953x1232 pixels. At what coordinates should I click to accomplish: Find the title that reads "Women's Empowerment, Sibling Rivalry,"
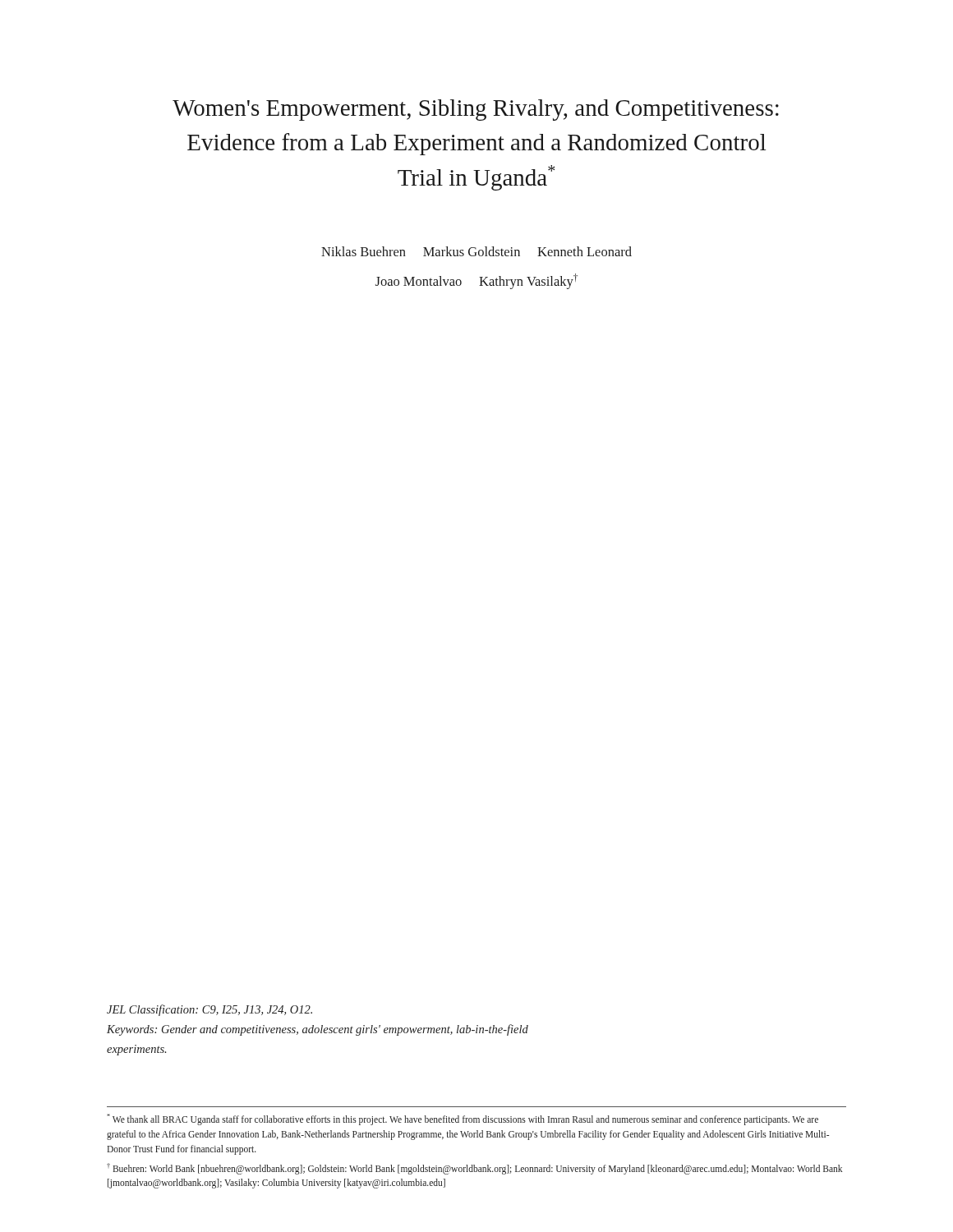coord(476,142)
